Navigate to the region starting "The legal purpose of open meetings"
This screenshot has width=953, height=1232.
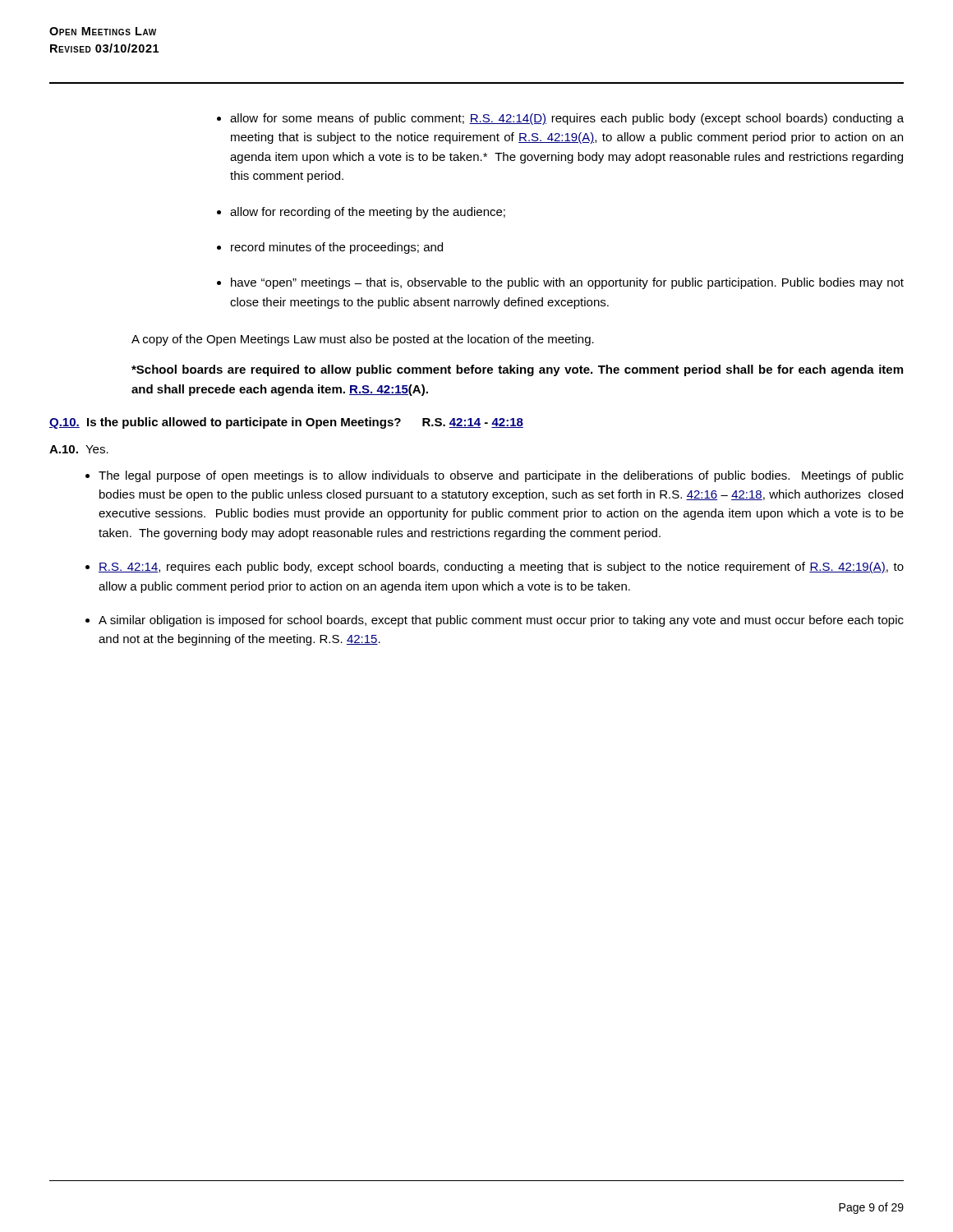tap(501, 504)
